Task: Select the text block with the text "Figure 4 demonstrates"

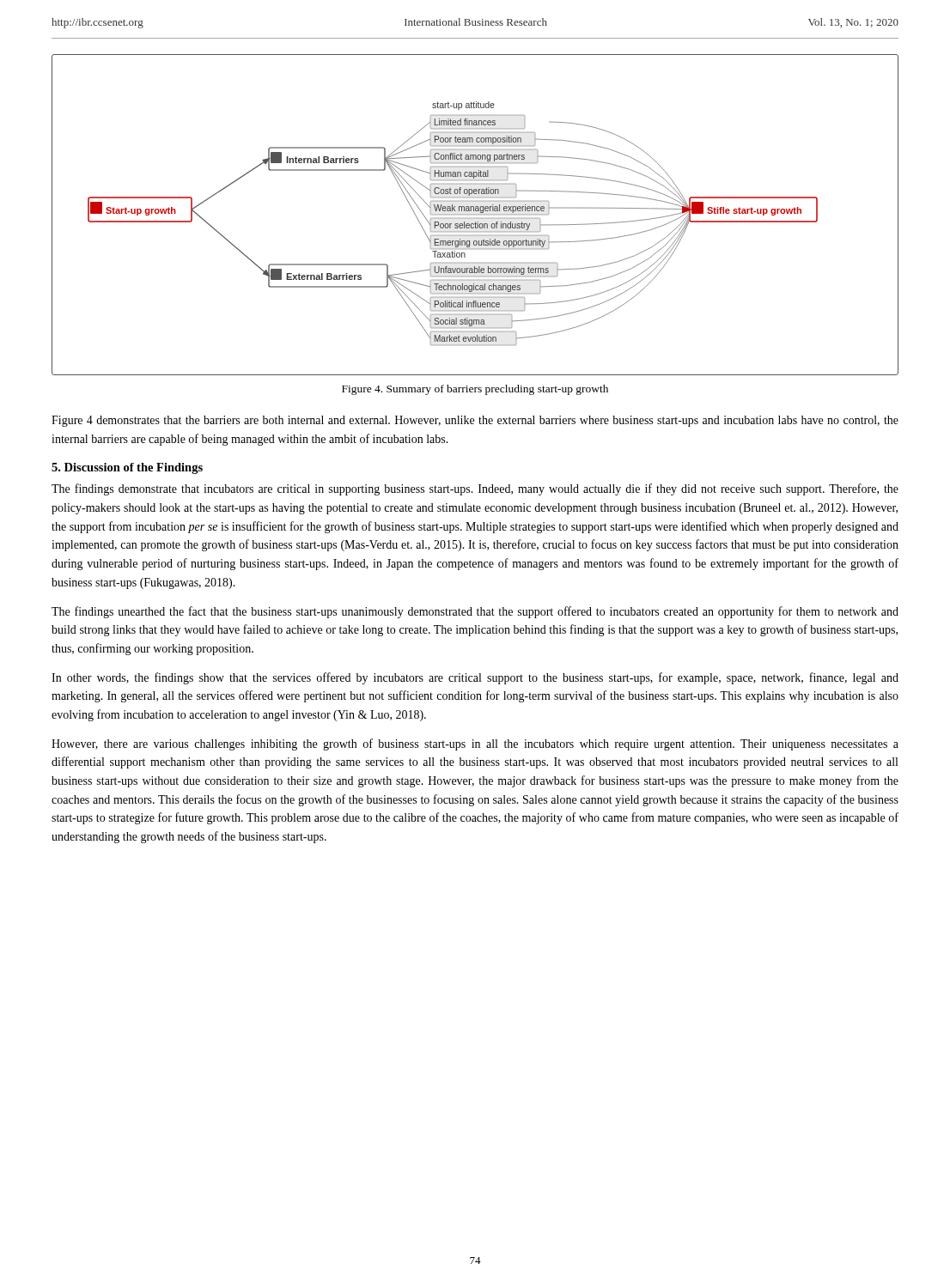Action: coord(475,430)
